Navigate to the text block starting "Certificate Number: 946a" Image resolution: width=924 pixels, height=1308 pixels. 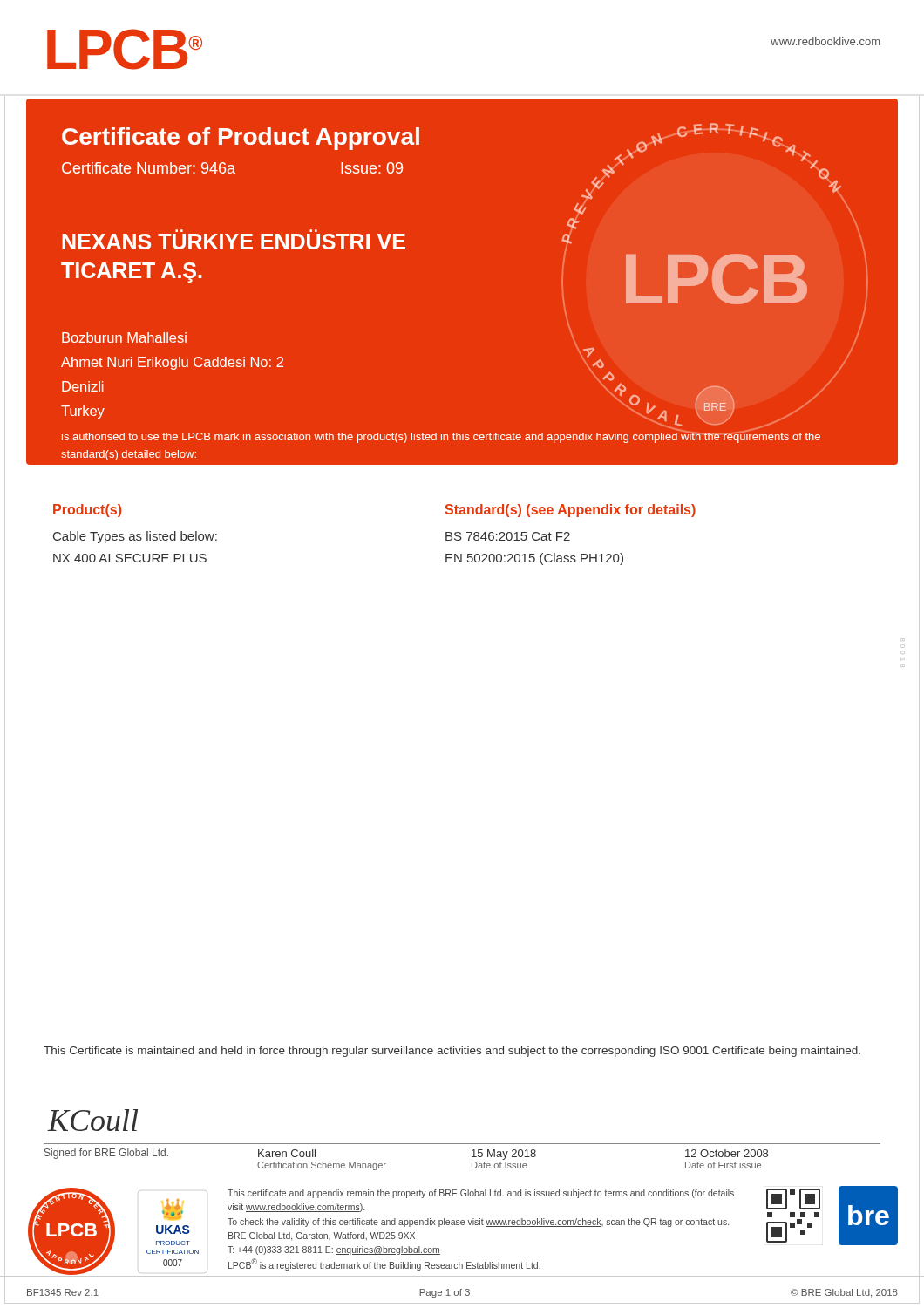pyautogui.click(x=148, y=168)
